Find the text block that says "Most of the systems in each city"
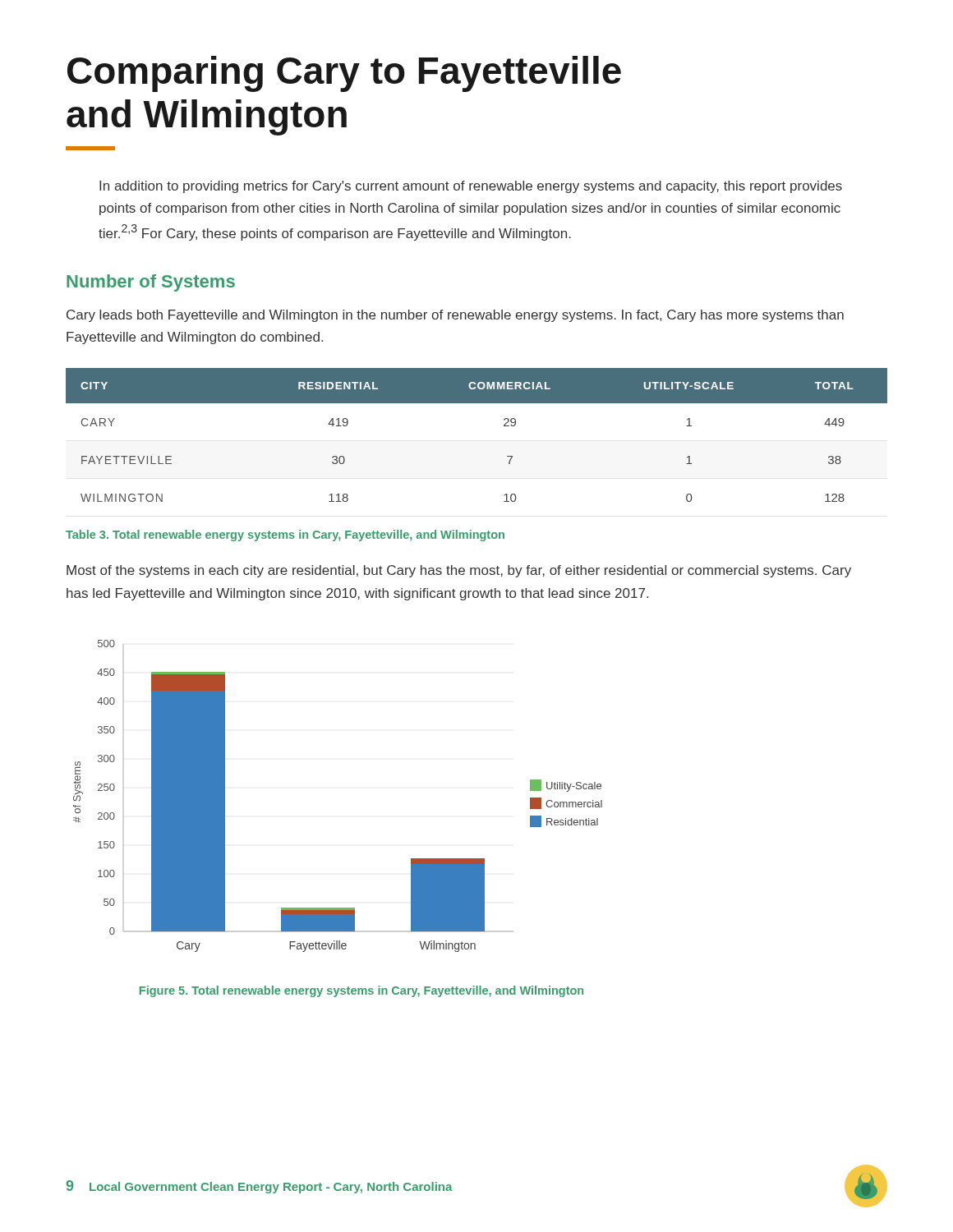 [458, 582]
